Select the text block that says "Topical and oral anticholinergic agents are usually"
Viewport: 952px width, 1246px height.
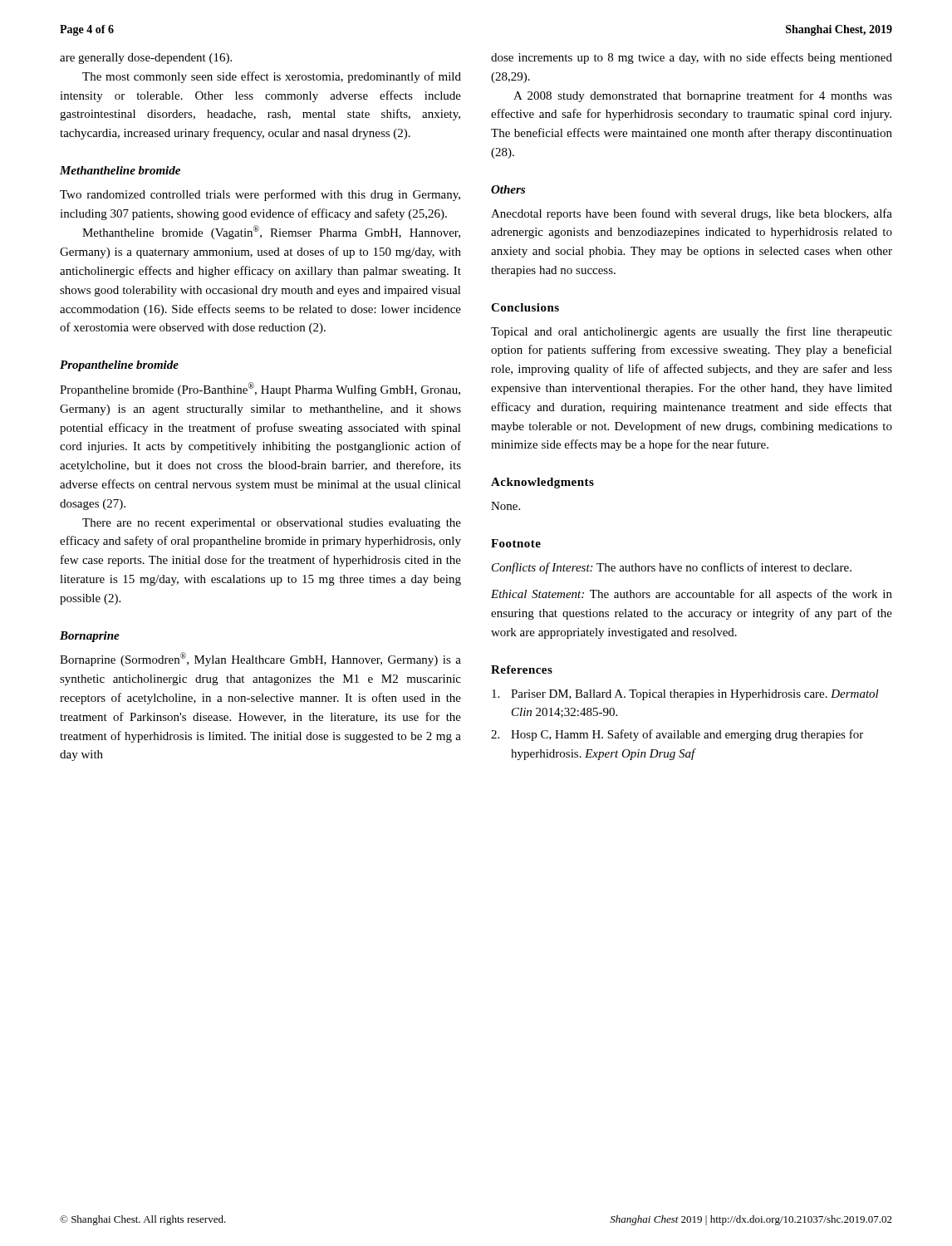pyautogui.click(x=692, y=388)
